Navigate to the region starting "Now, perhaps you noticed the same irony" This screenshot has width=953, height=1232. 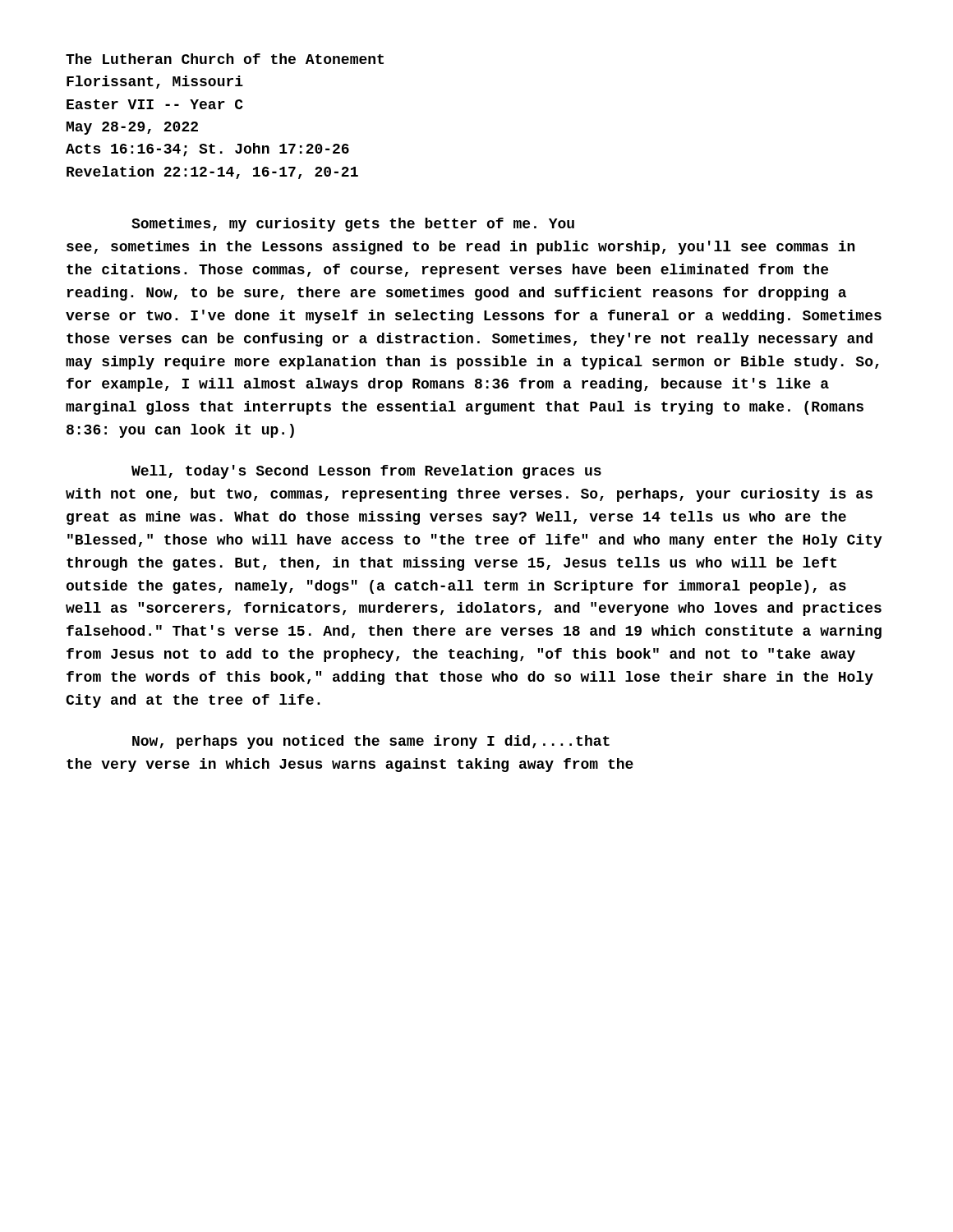476,752
